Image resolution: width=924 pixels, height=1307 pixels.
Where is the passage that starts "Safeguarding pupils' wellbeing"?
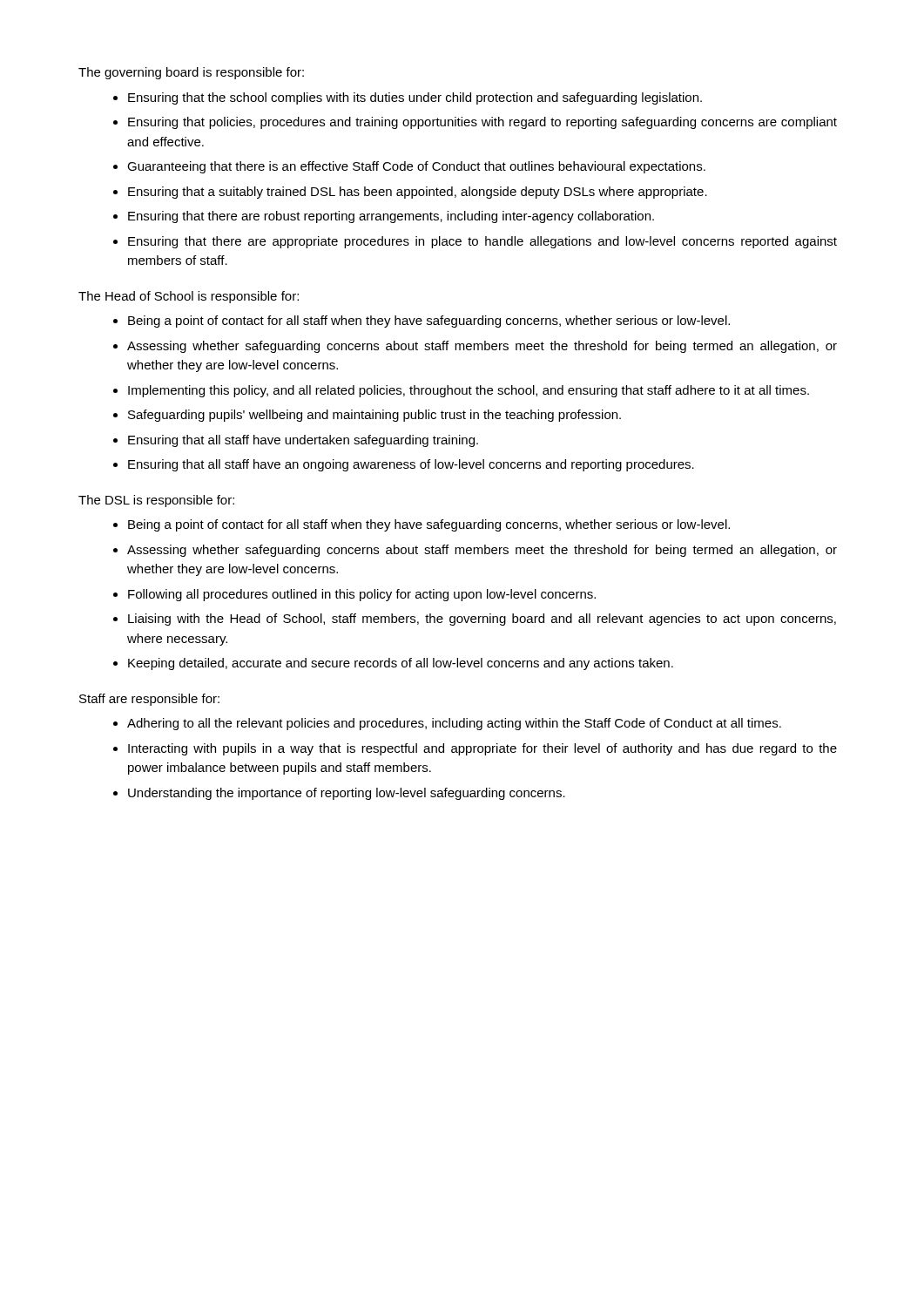coord(482,415)
